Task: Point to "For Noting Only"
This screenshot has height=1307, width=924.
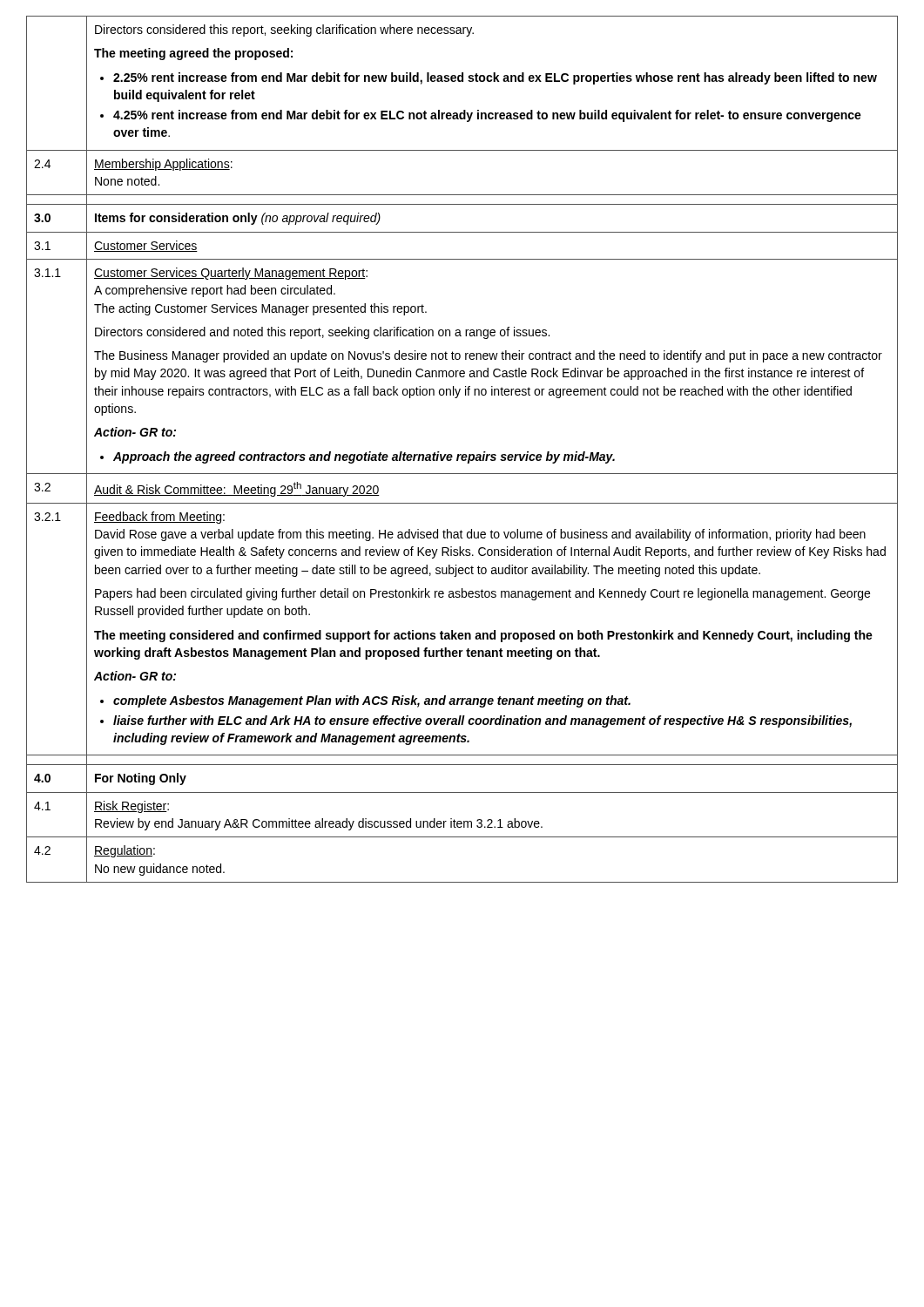Action: [140, 779]
